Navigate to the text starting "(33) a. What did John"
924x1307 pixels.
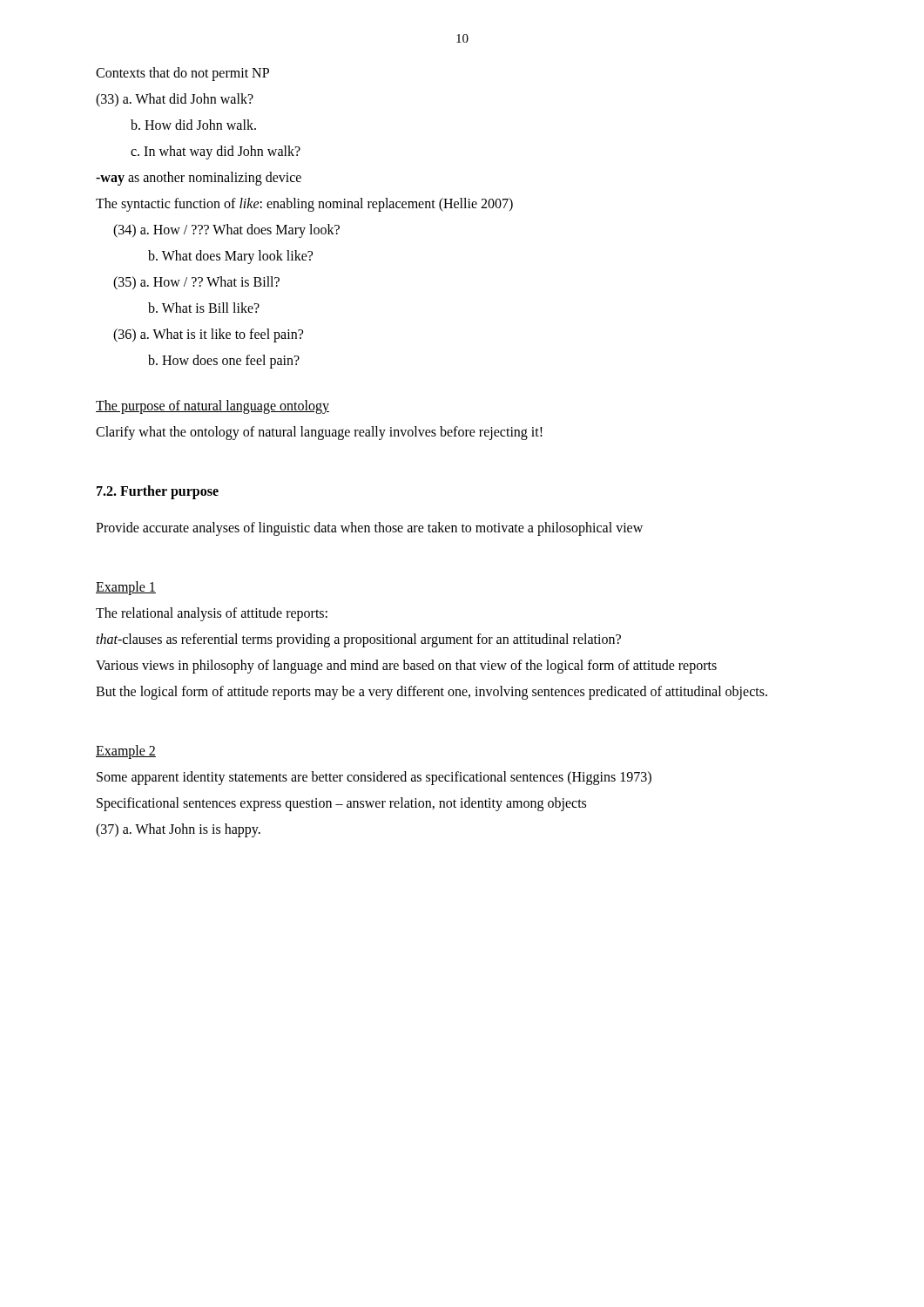tap(175, 99)
